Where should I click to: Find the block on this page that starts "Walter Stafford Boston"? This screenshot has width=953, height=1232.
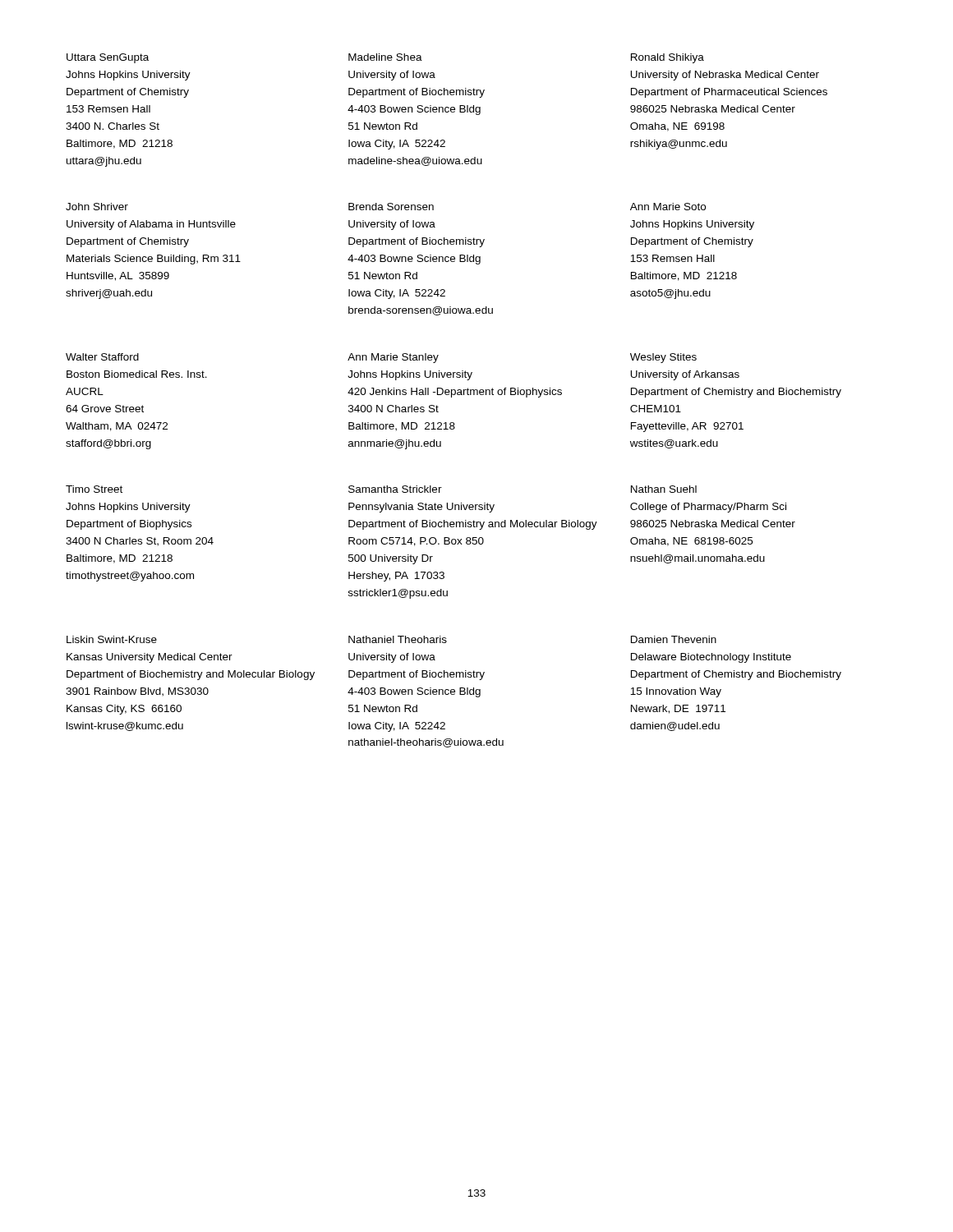(137, 400)
